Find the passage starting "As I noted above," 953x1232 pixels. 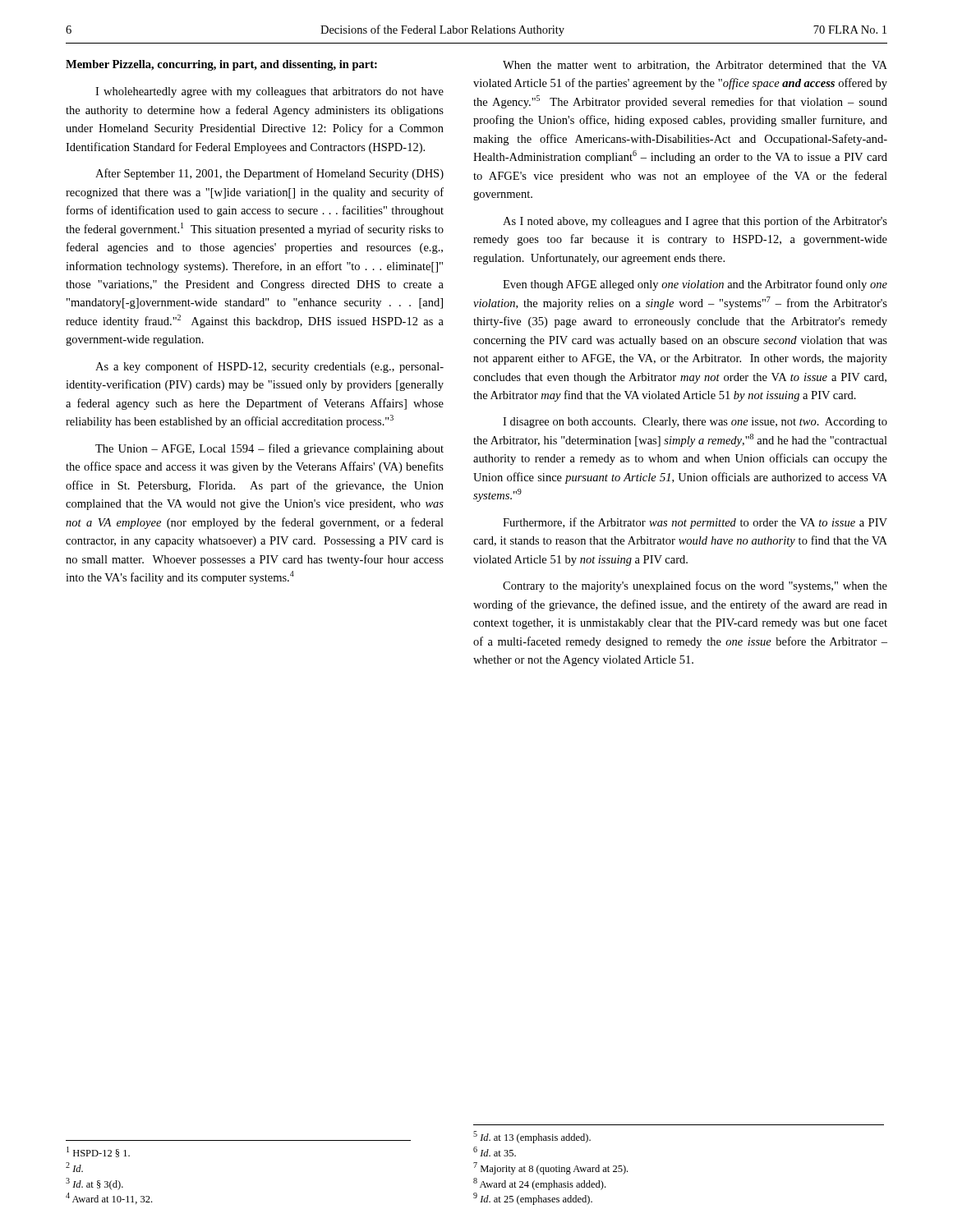pos(680,239)
